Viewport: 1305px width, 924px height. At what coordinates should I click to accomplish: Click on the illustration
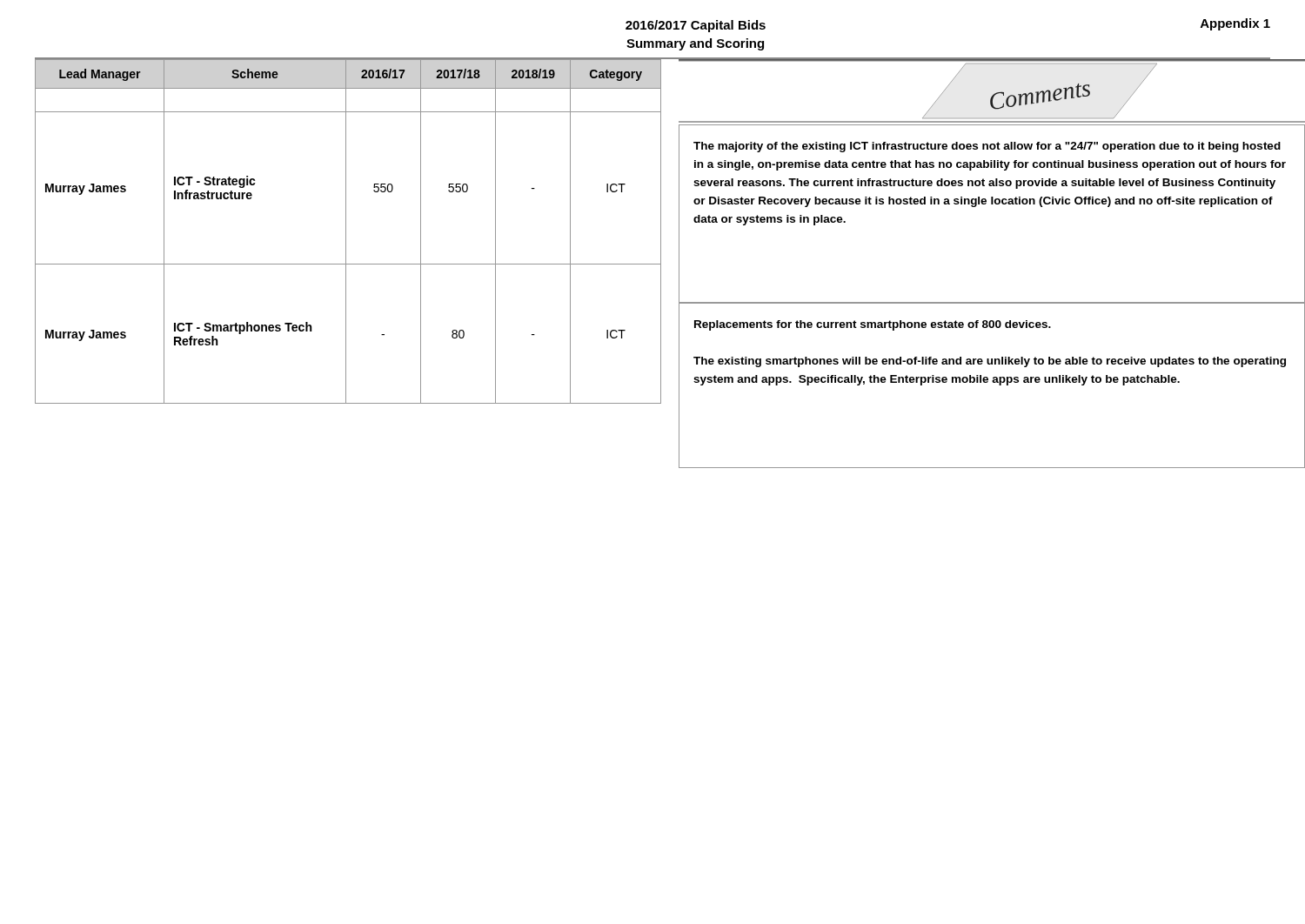tap(992, 92)
